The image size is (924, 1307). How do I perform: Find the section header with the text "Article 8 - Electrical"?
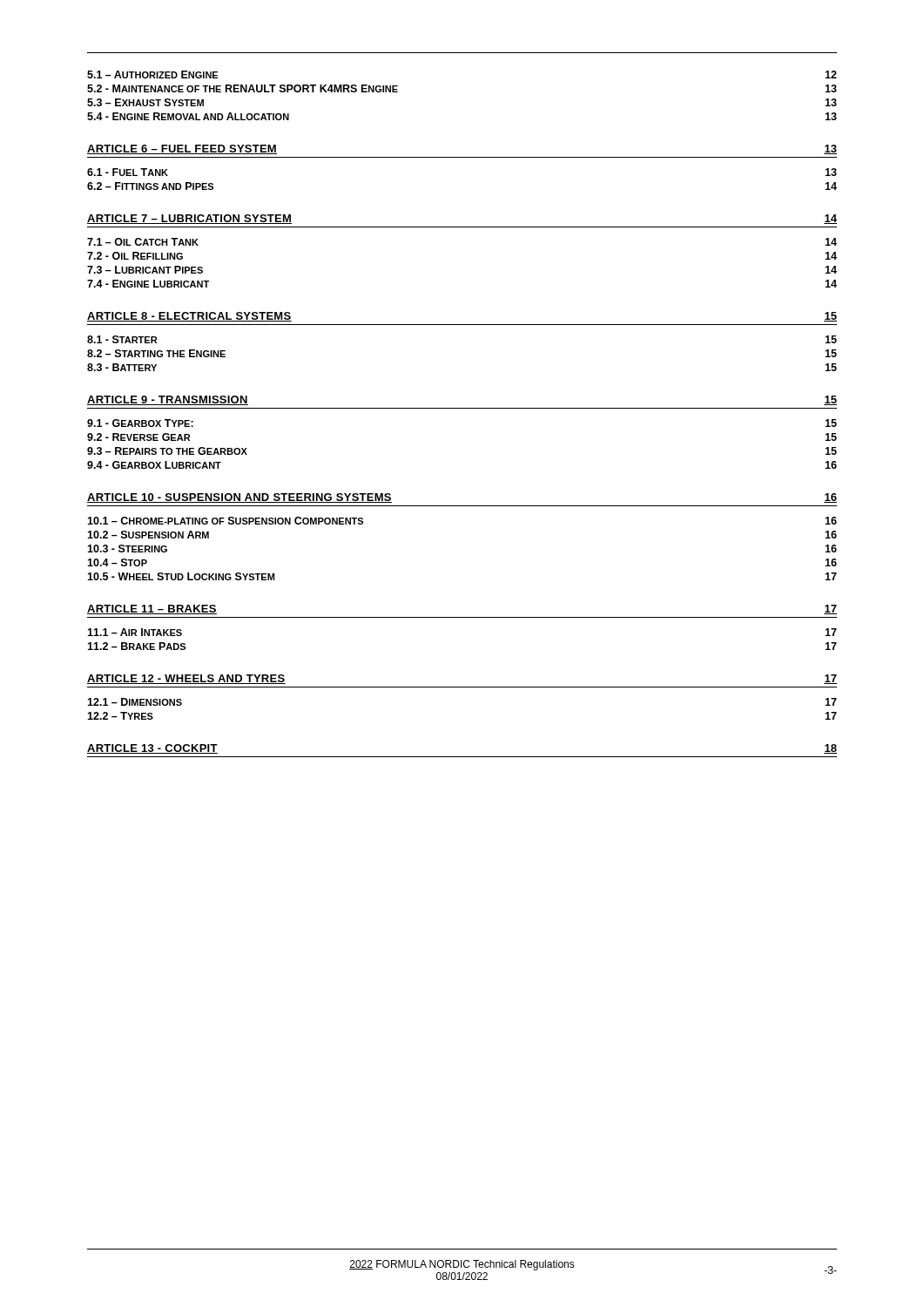[462, 316]
